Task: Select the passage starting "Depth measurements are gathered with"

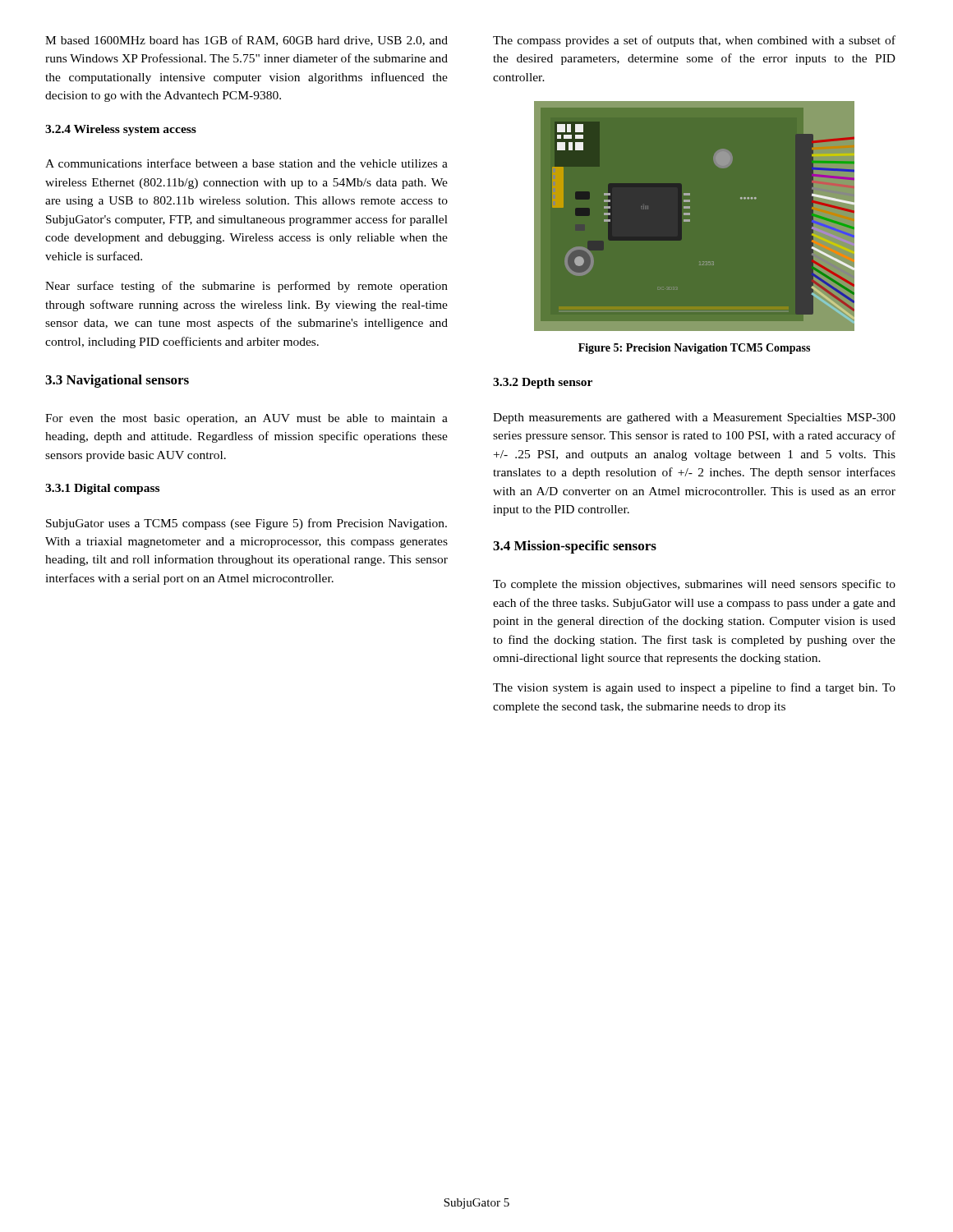Action: tap(694, 463)
